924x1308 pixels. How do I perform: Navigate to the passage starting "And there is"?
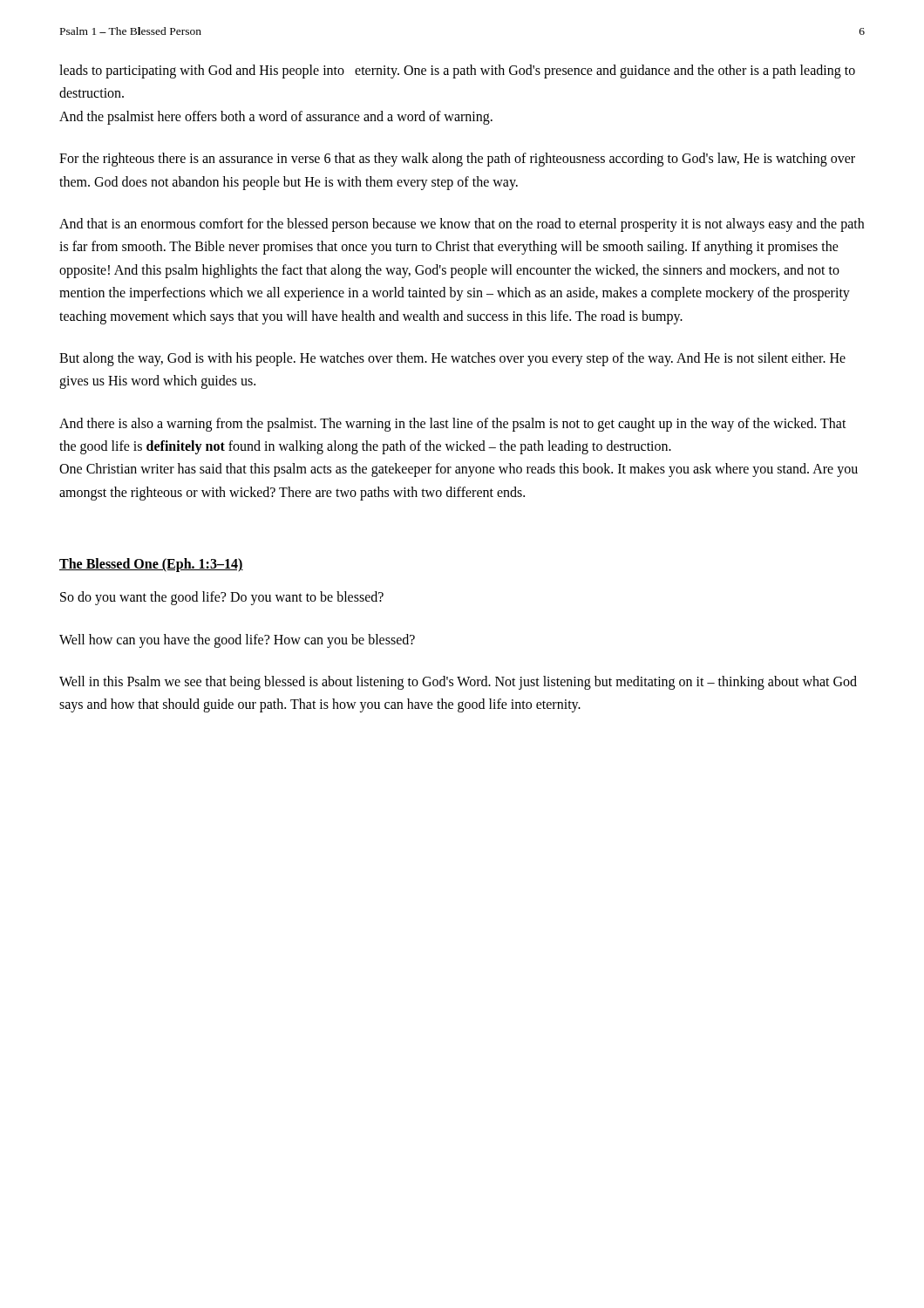click(459, 458)
